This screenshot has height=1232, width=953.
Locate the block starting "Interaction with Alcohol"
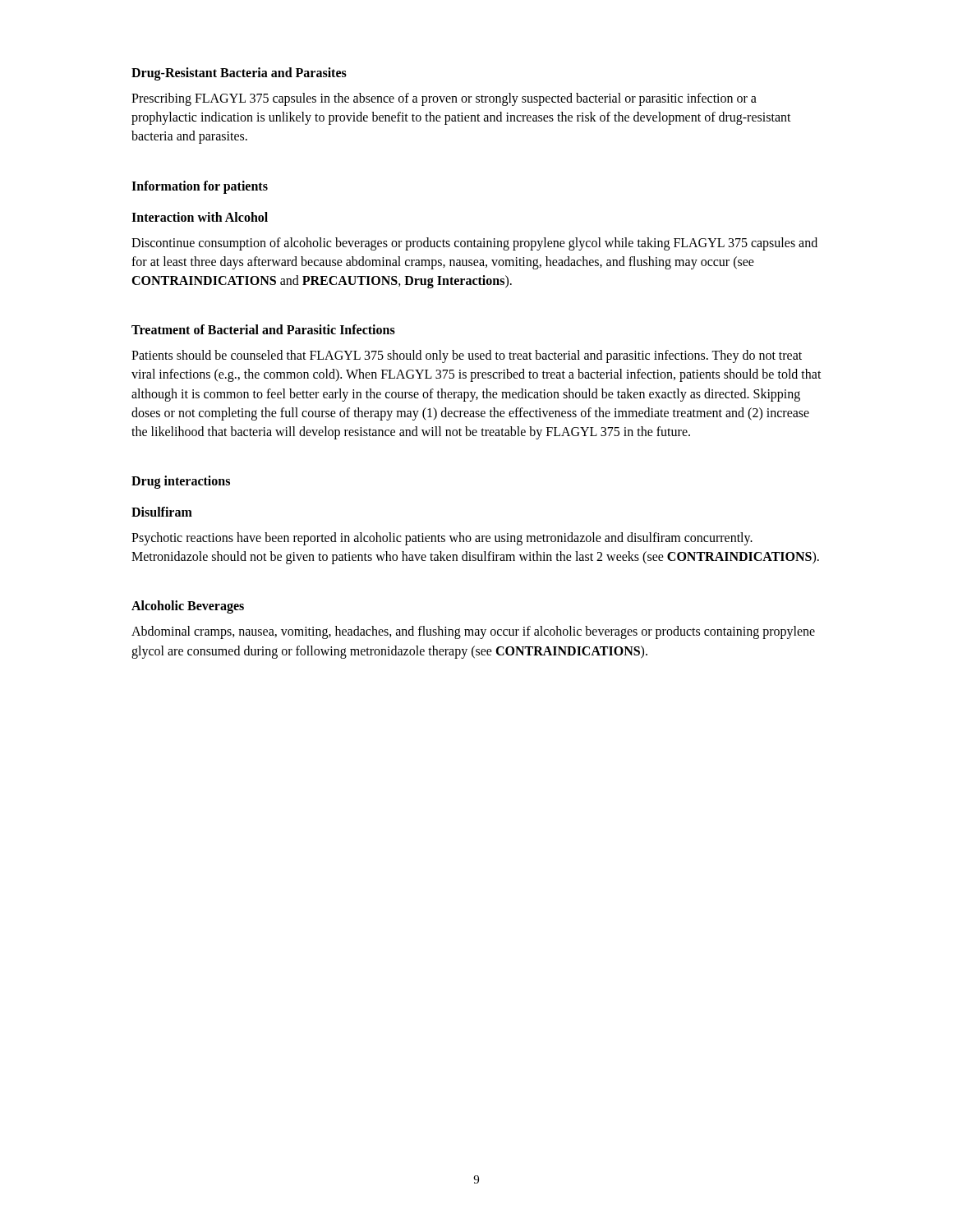pos(200,217)
